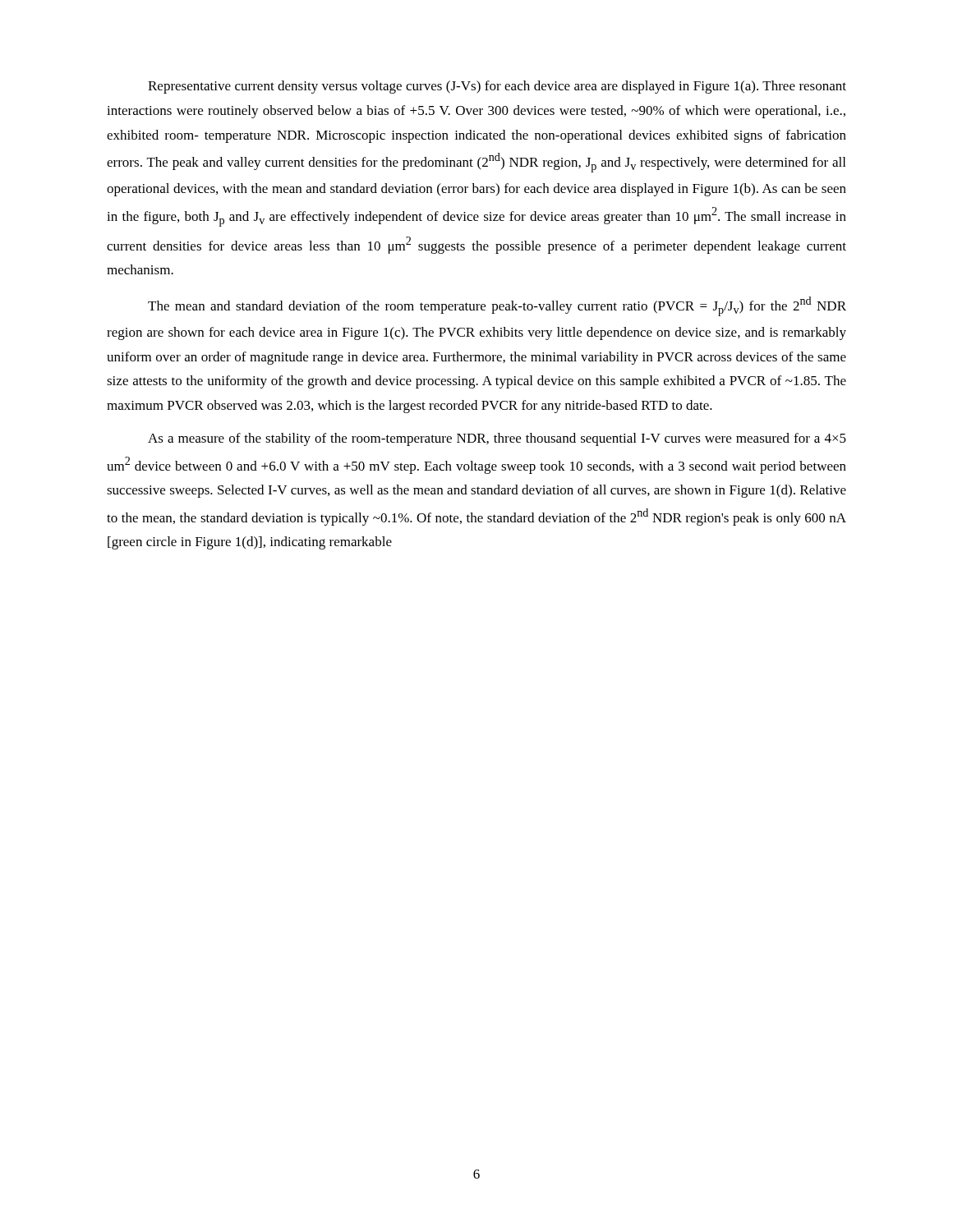Where is the passage that starts "Representative current density"?
The image size is (953, 1232).
pyautogui.click(x=476, y=314)
